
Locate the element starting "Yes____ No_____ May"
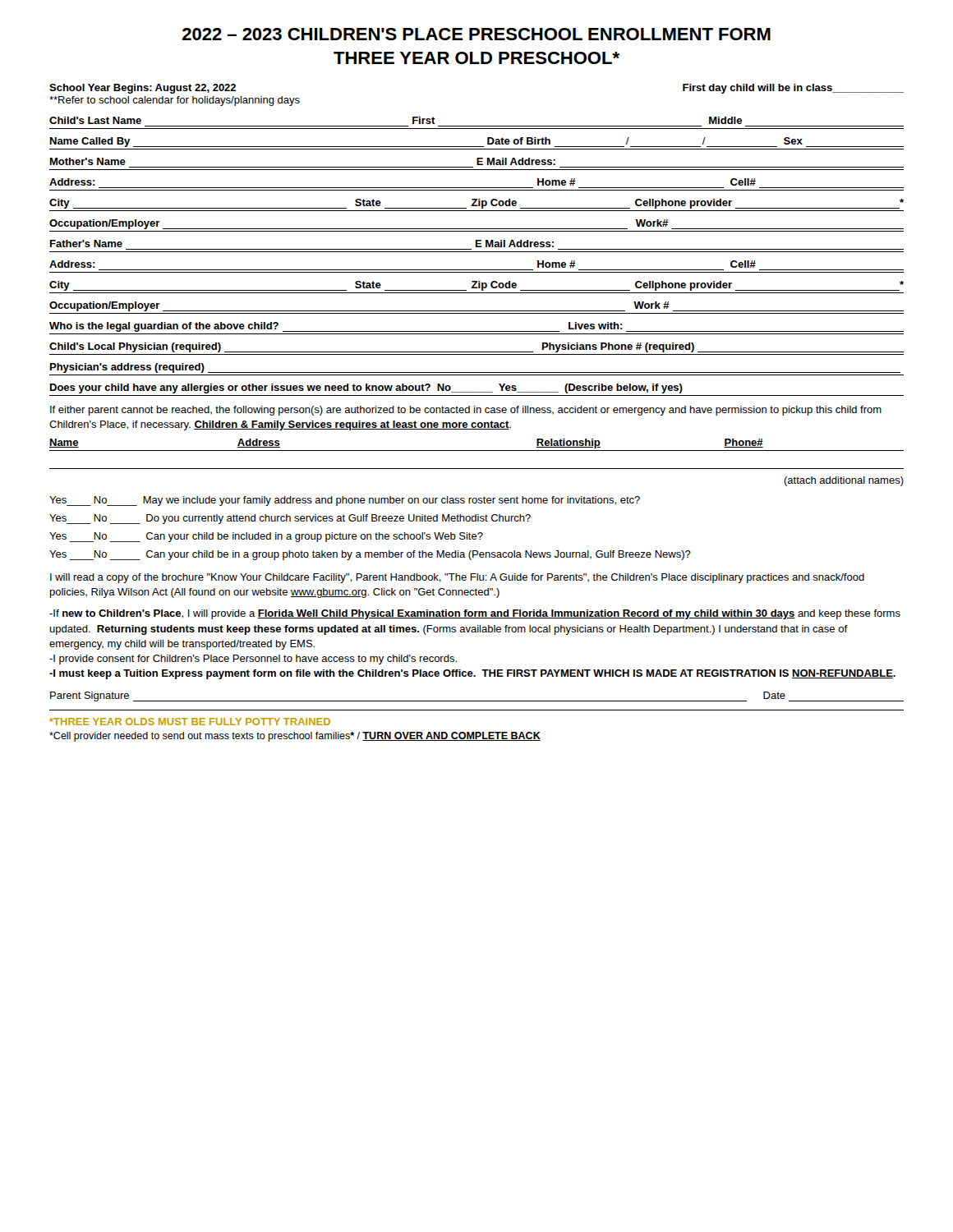point(476,527)
